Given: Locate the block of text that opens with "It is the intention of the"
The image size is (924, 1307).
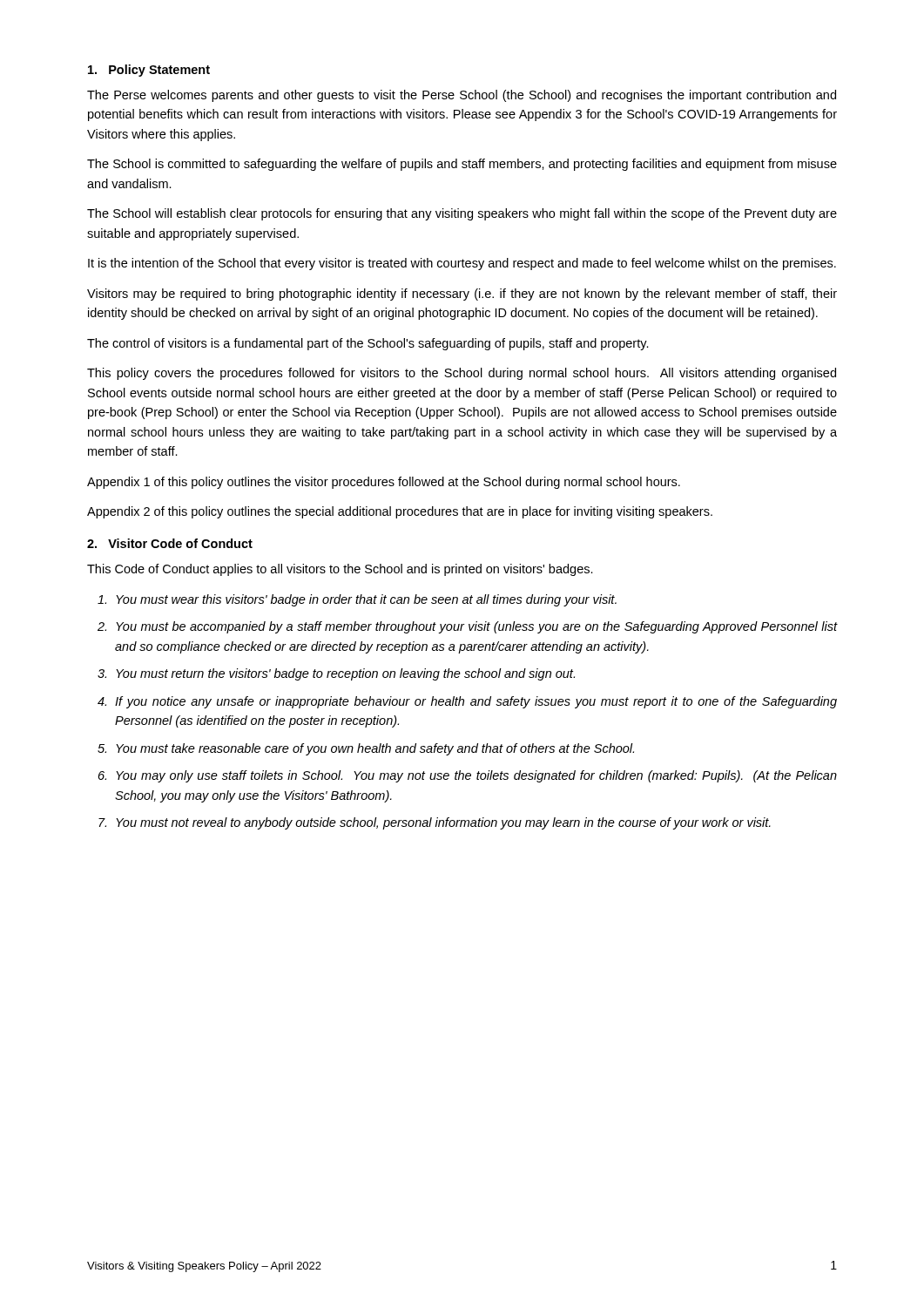Looking at the screenshot, I should [462, 263].
